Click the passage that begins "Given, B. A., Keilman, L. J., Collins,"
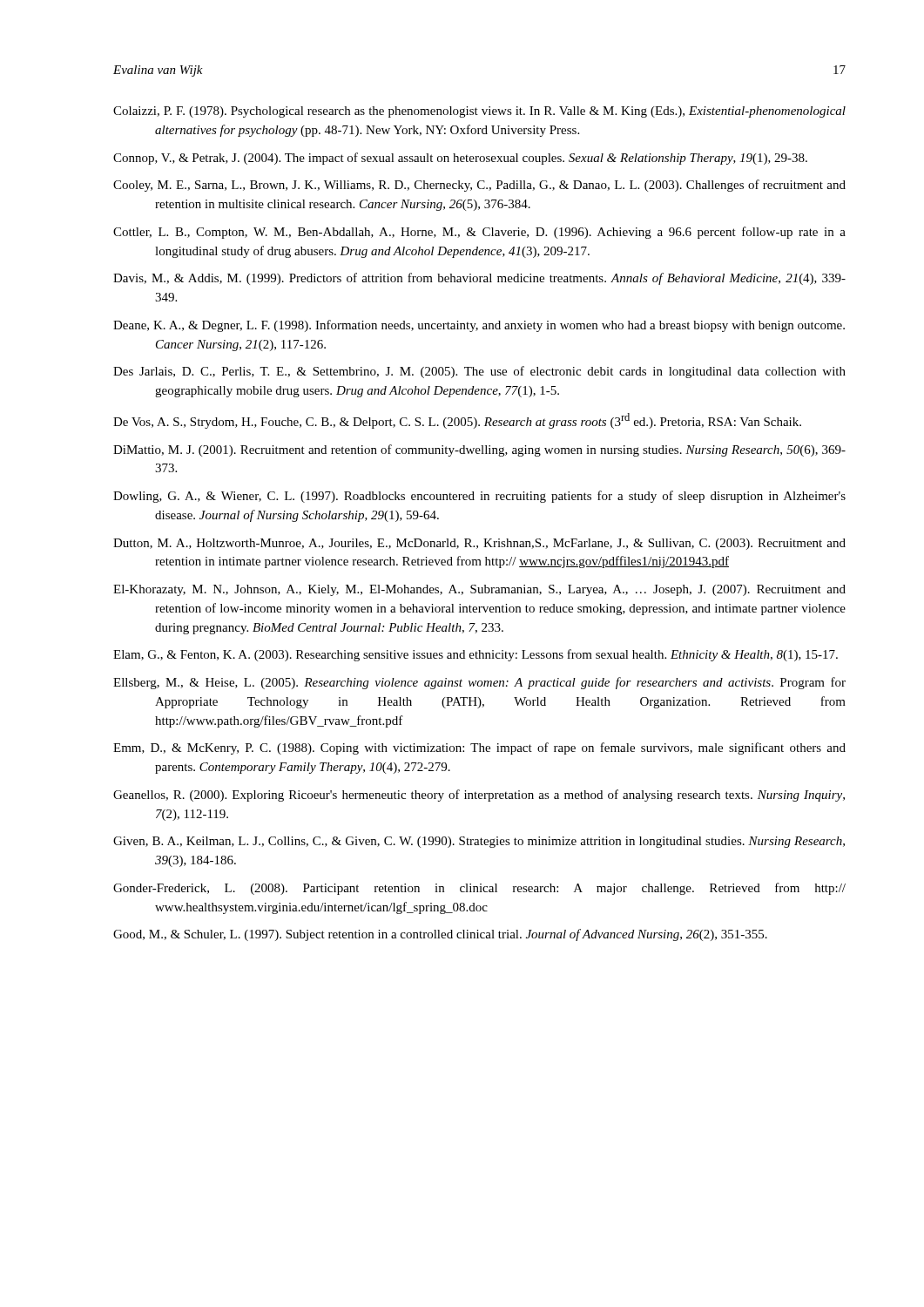Viewport: 924px width, 1307px height. point(479,851)
